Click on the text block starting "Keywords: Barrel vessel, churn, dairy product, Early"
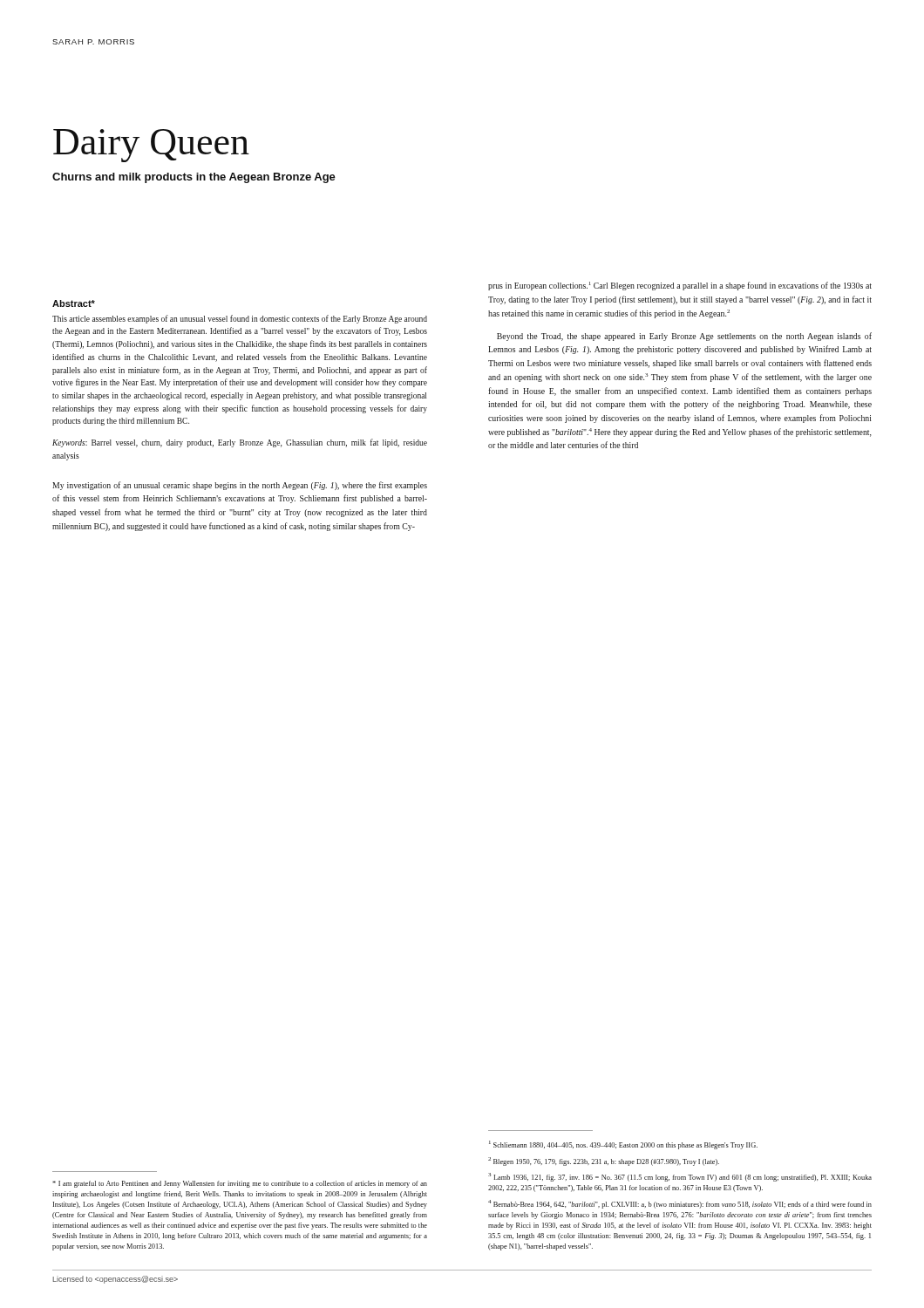 [x=240, y=450]
